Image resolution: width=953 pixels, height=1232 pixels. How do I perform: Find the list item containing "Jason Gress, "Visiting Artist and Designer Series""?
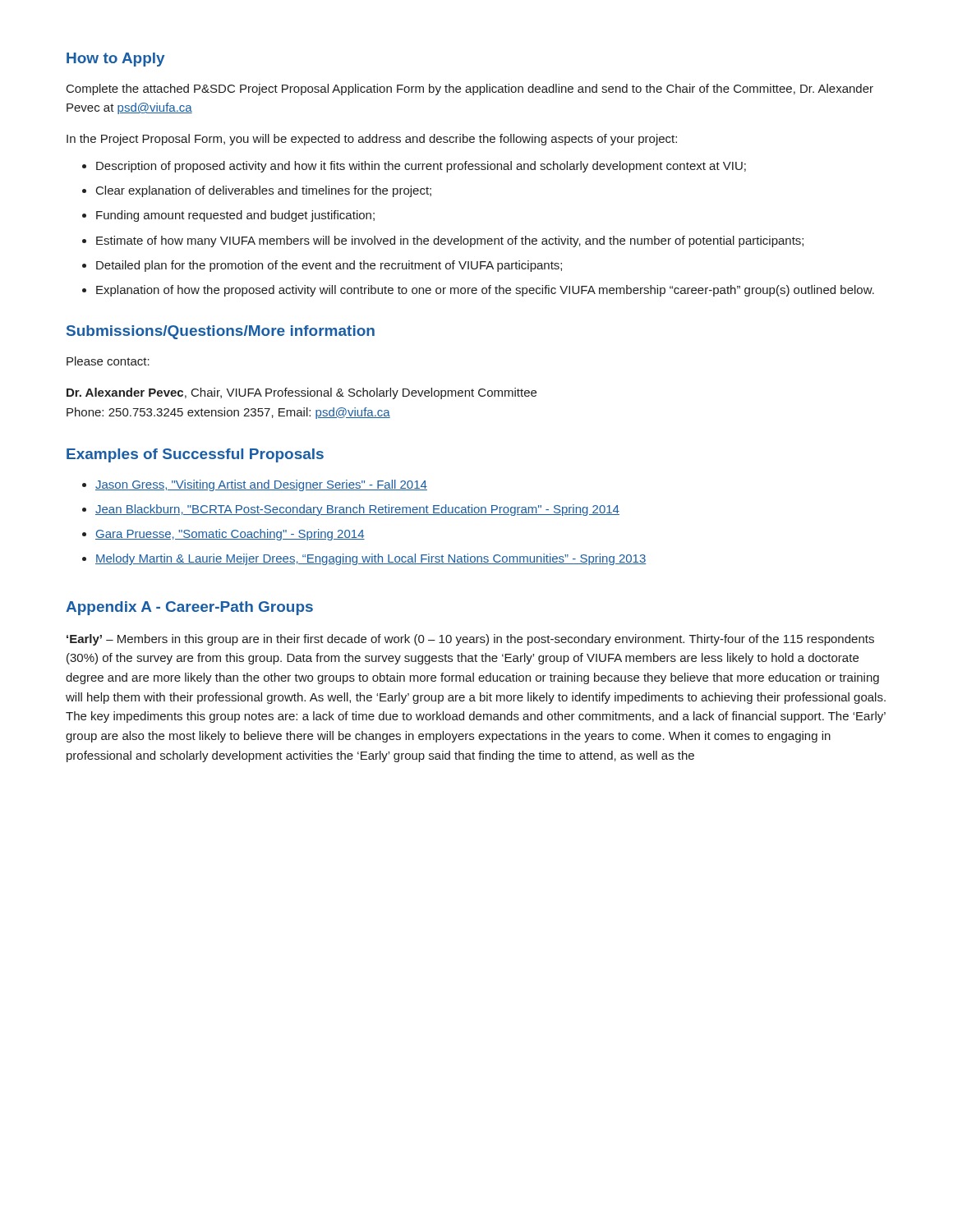(x=261, y=484)
